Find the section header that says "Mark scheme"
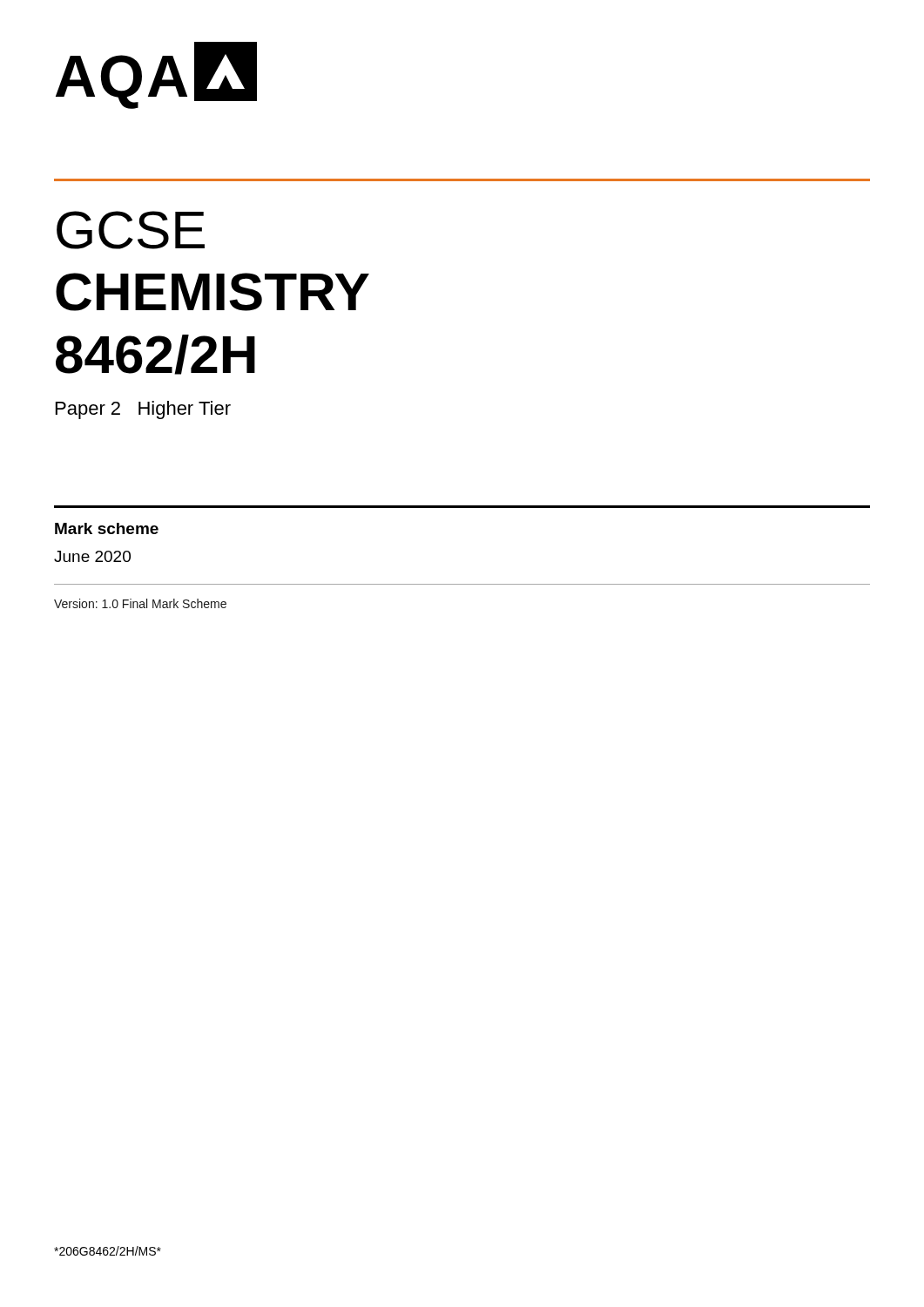The width and height of the screenshot is (924, 1307). pos(106,529)
